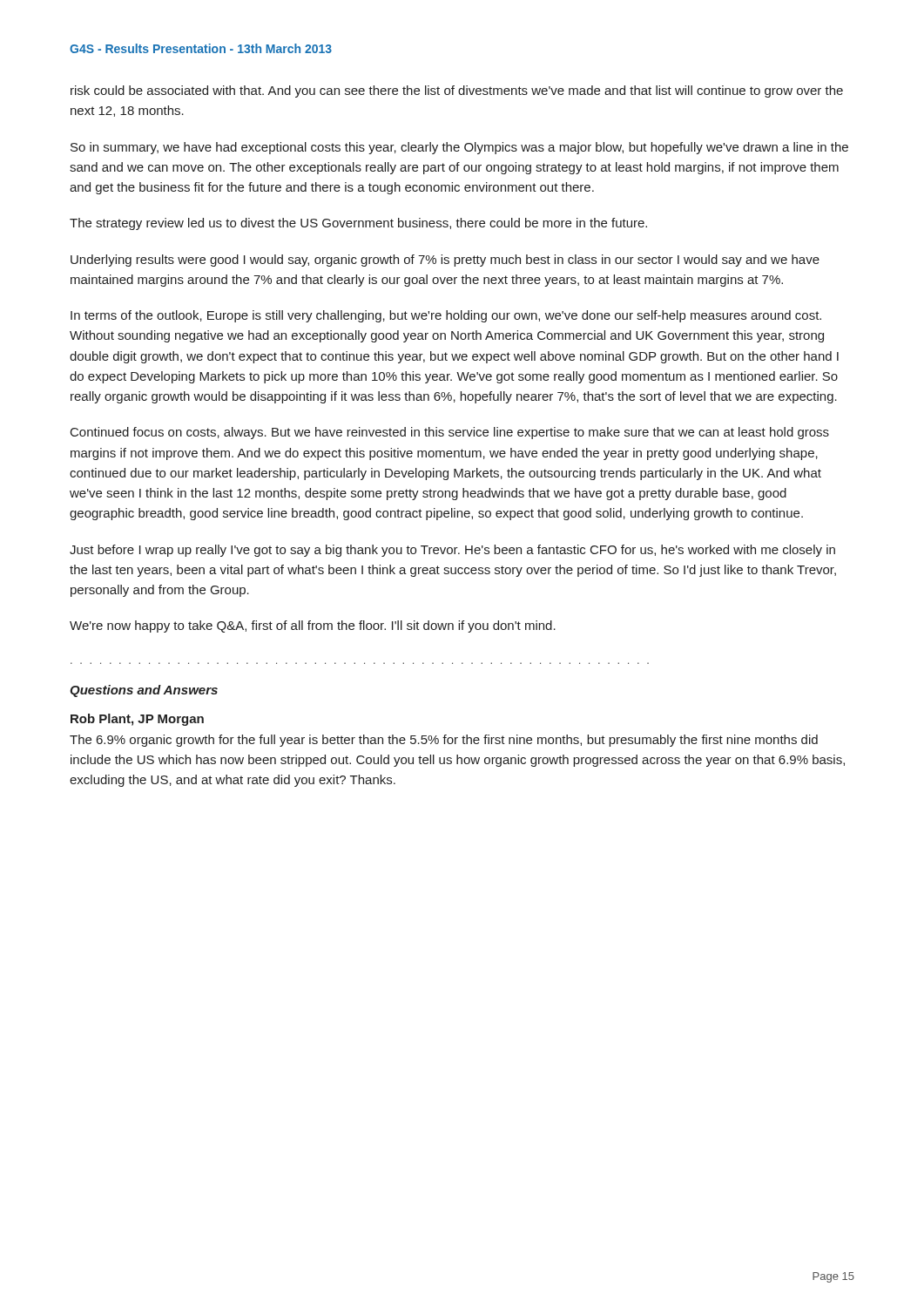Find the text block with the text "Underlying results were"

coord(445,269)
